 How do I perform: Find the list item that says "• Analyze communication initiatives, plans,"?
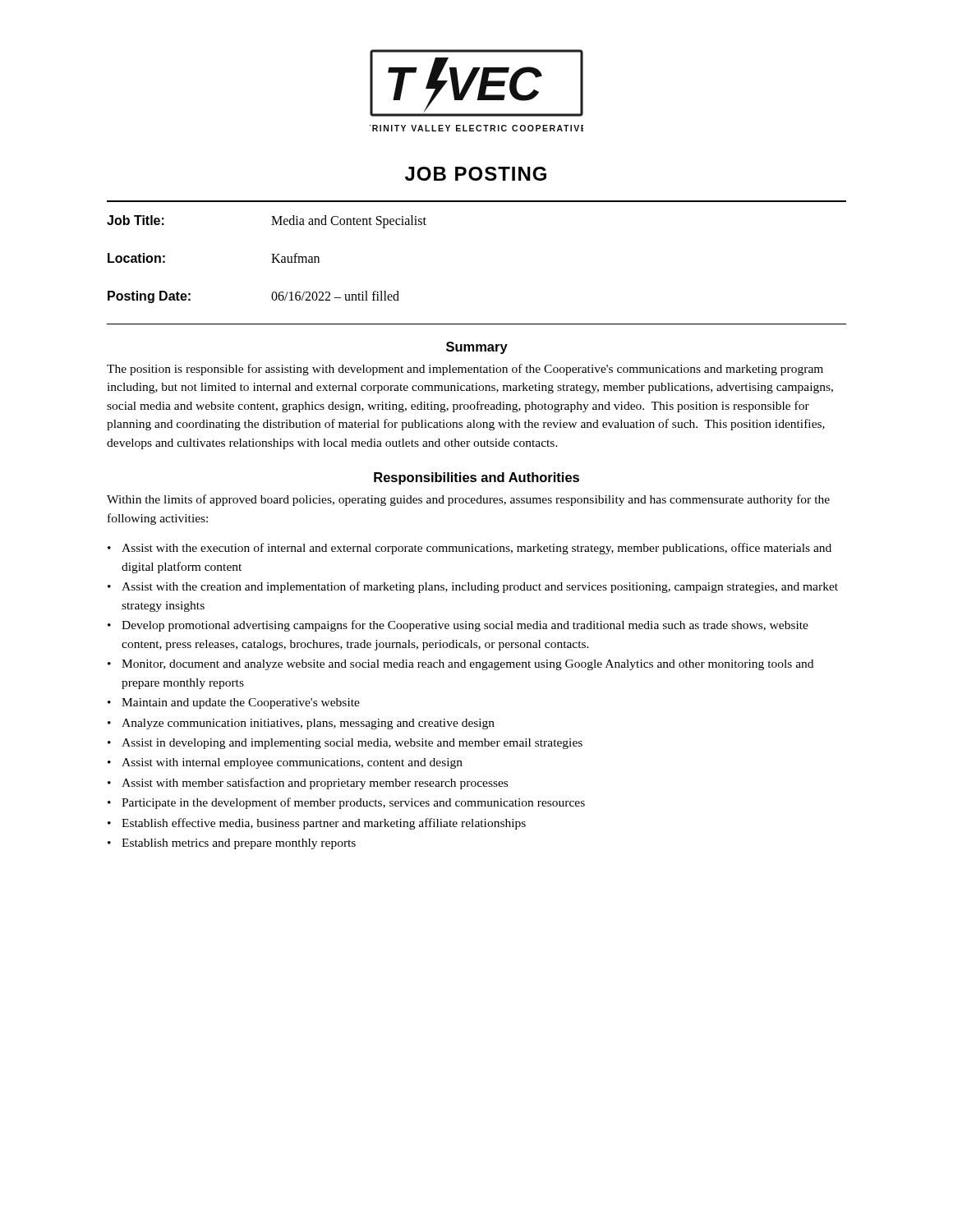coord(301,723)
